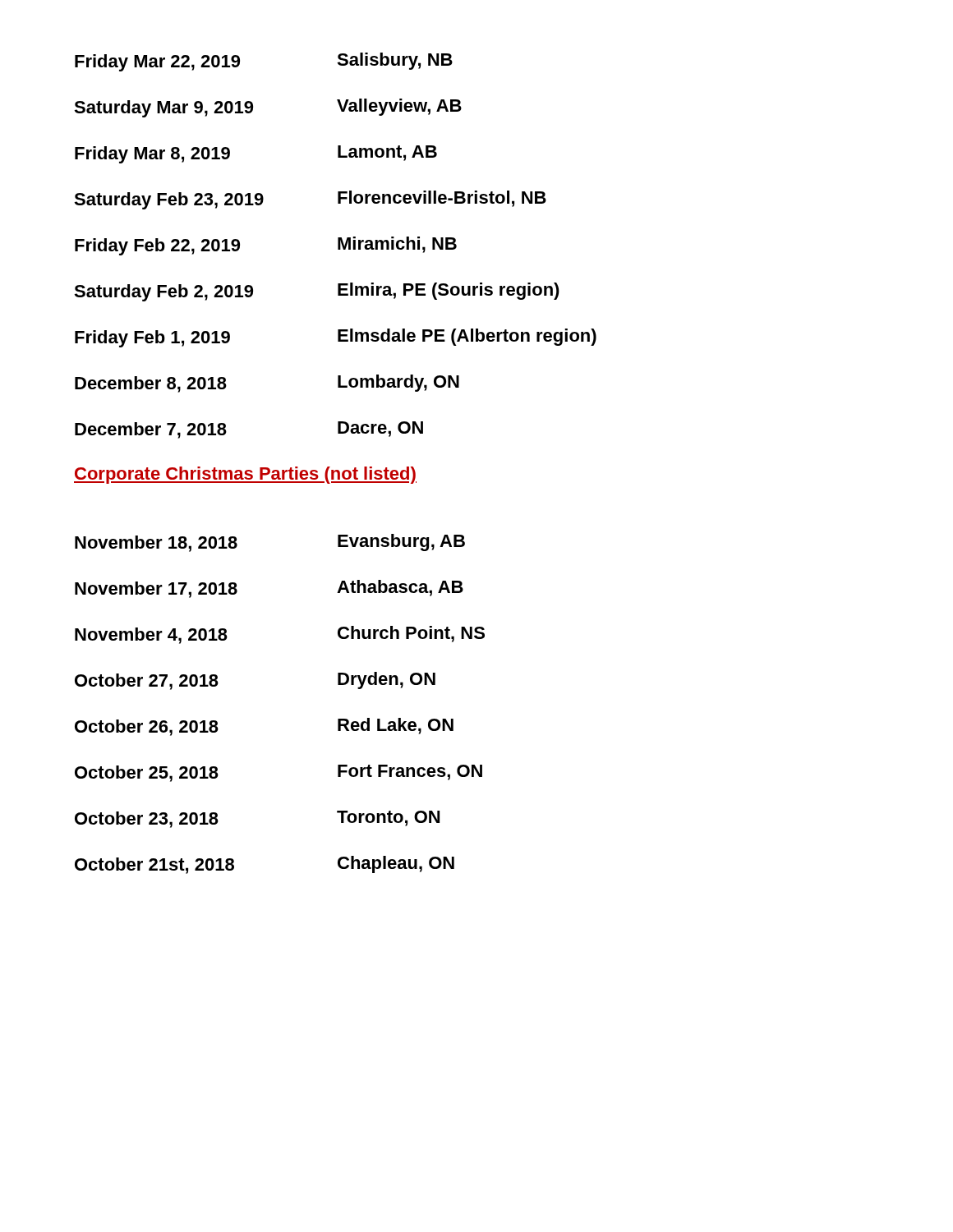This screenshot has height=1232, width=953.
Task: Locate the block starting "Corporate Christmas Parties (not listed)"
Action: (x=245, y=474)
